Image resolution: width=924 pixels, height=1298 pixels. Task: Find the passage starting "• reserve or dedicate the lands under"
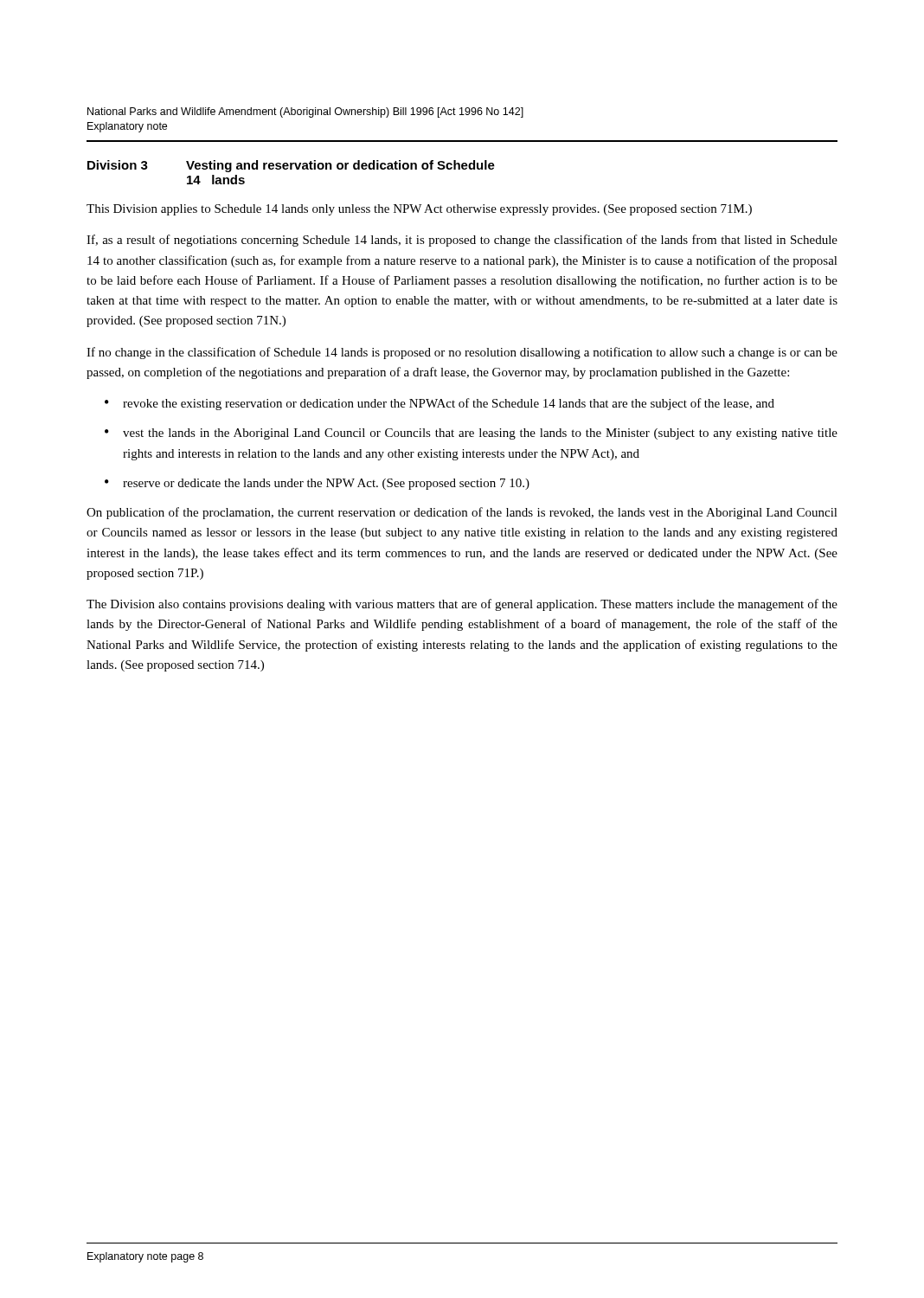point(317,483)
